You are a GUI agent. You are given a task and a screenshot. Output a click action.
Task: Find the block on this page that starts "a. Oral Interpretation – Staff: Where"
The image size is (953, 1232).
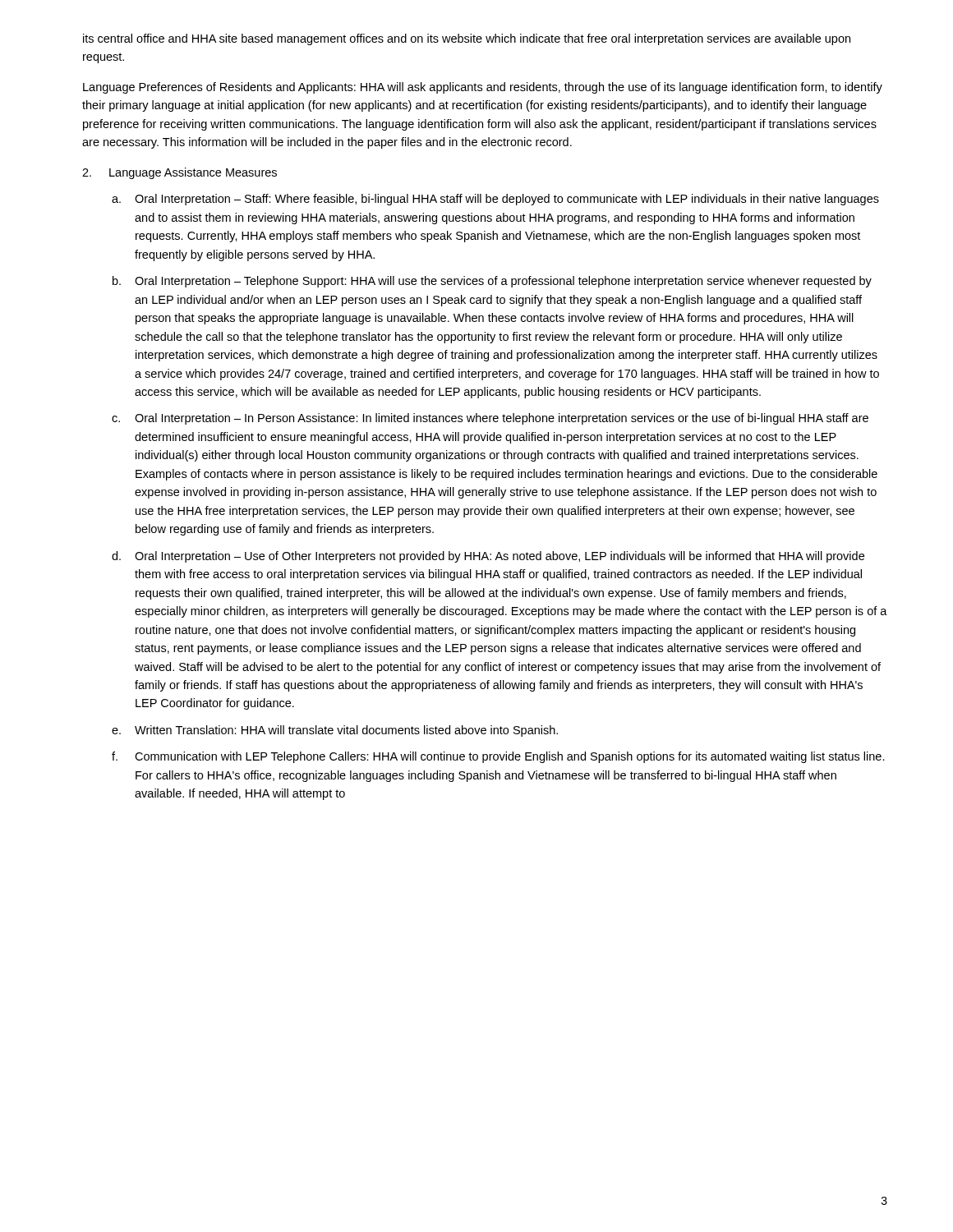click(499, 227)
